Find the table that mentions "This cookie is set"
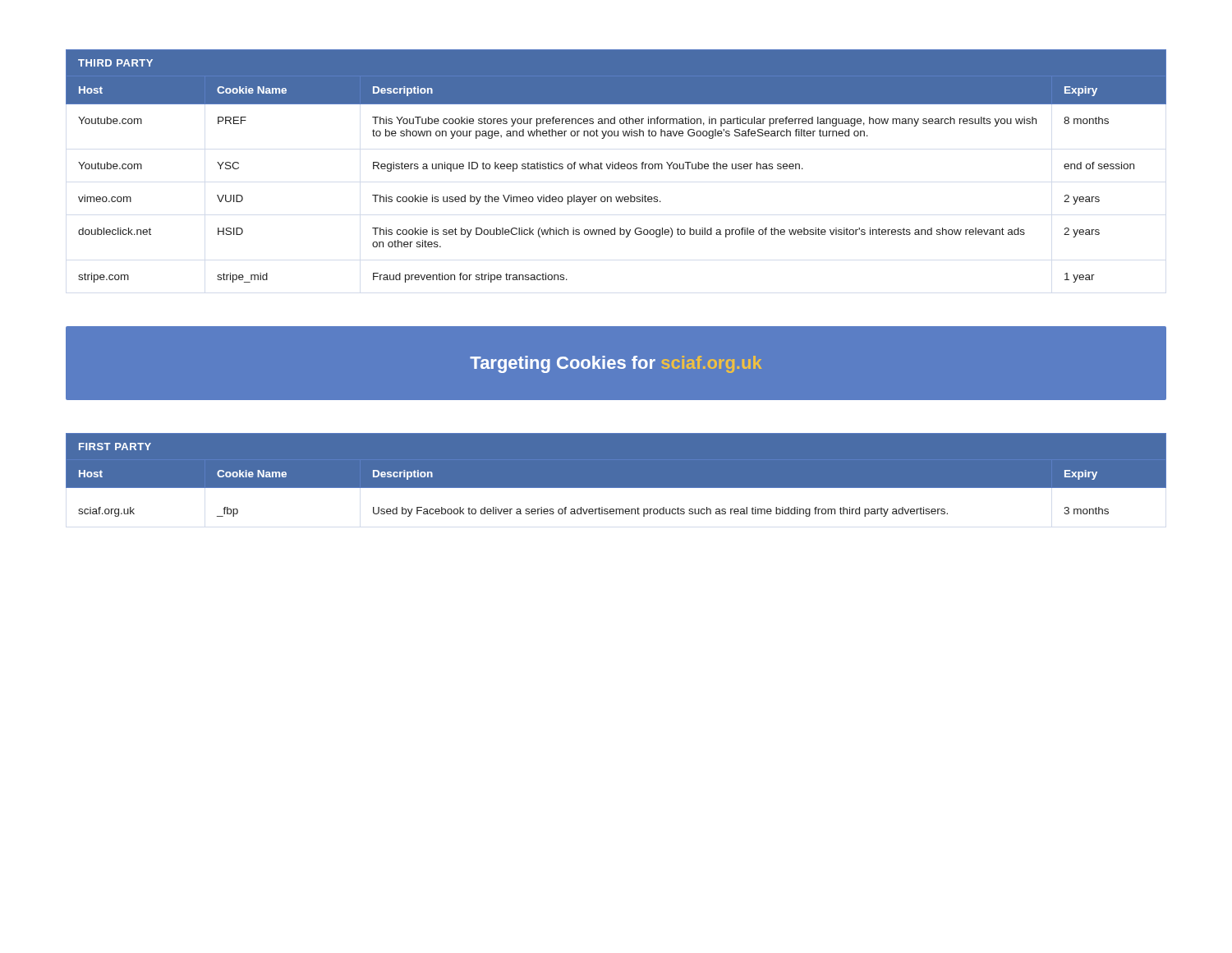Screen dimensions: 953x1232 click(616, 171)
